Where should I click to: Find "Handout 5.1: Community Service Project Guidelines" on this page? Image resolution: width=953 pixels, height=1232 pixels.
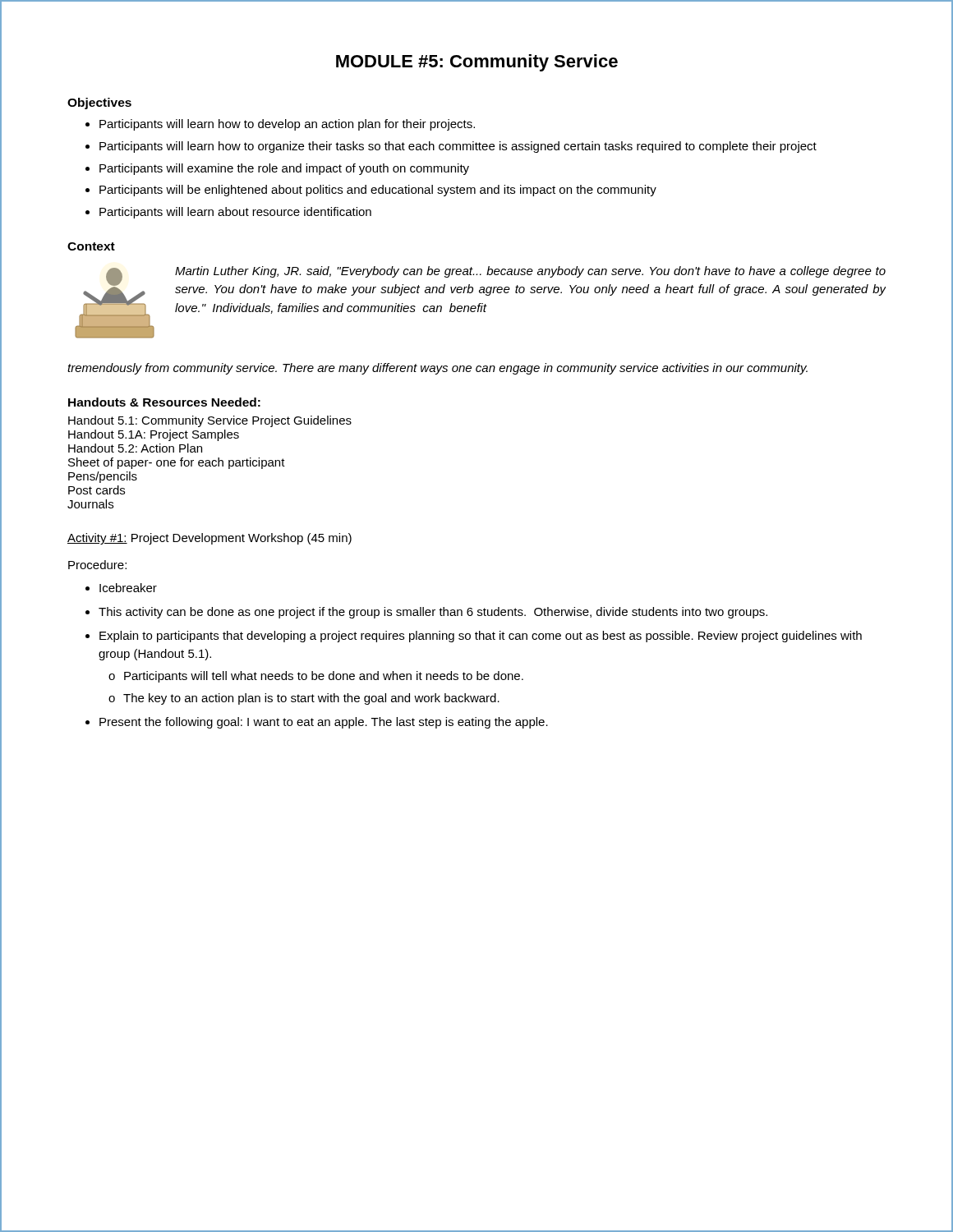pyautogui.click(x=210, y=420)
